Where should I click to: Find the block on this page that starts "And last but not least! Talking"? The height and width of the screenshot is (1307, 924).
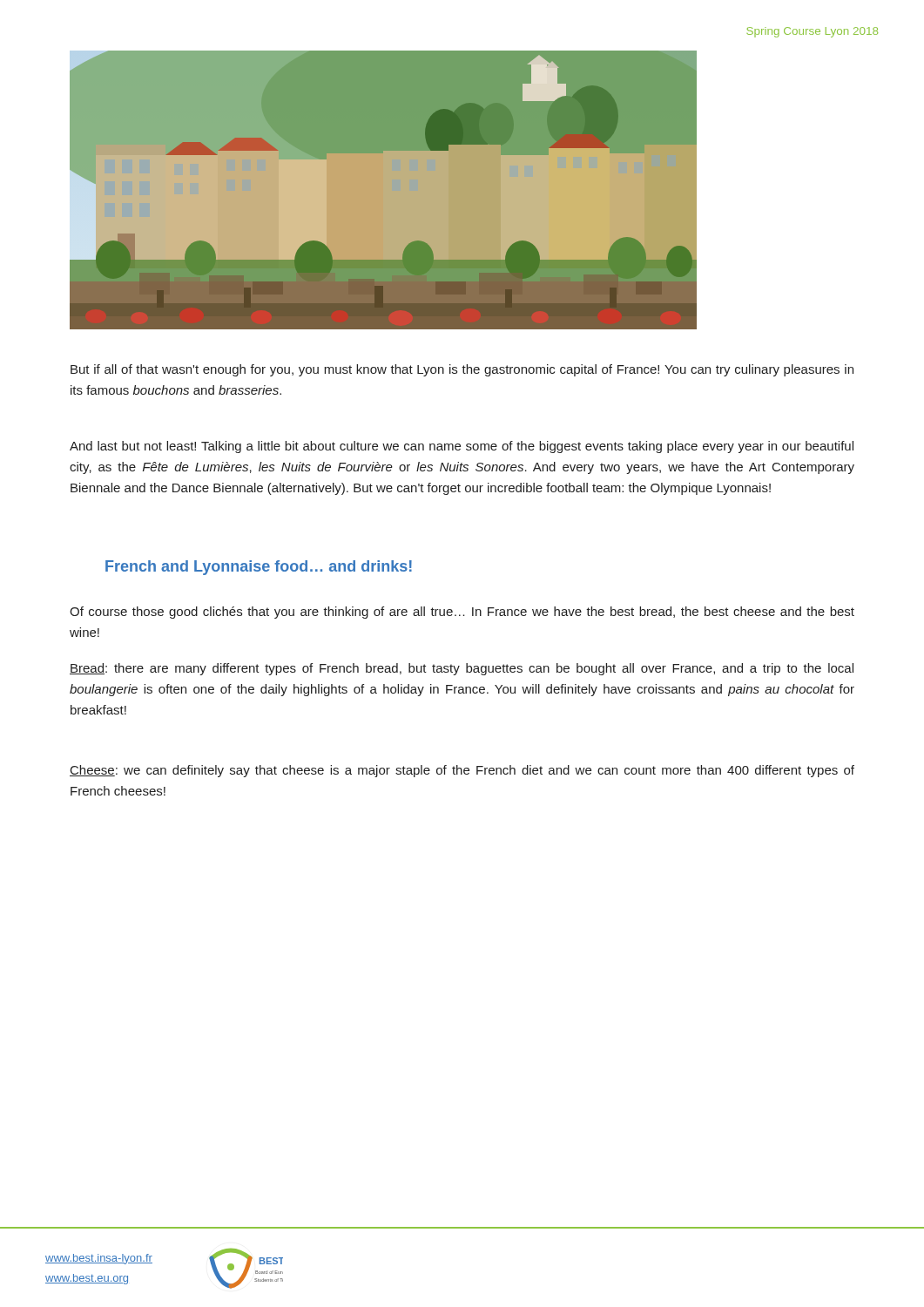pos(462,467)
